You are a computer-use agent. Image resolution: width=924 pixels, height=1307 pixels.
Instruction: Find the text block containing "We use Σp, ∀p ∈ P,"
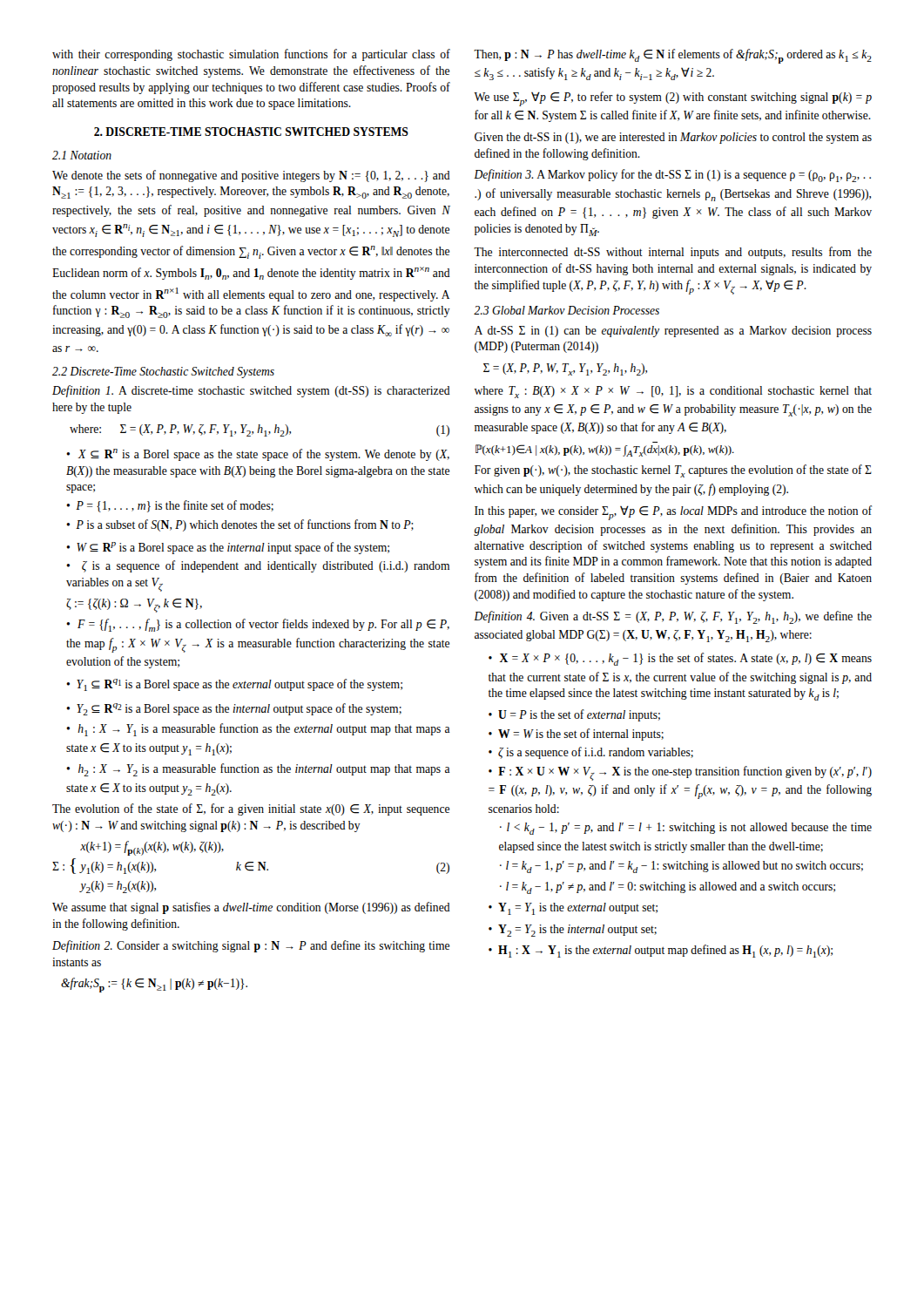pos(673,107)
